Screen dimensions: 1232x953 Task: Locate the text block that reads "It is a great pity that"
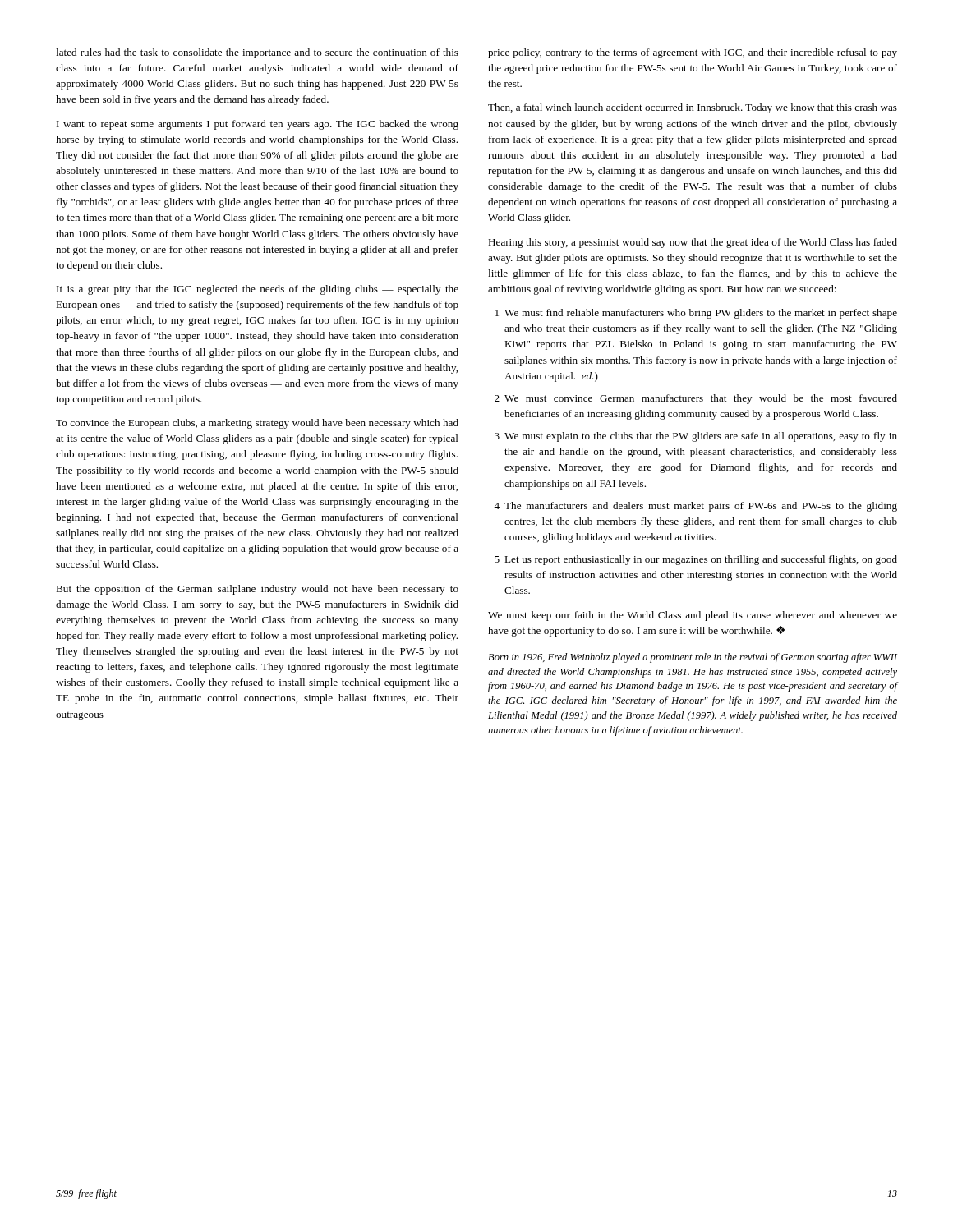click(257, 344)
